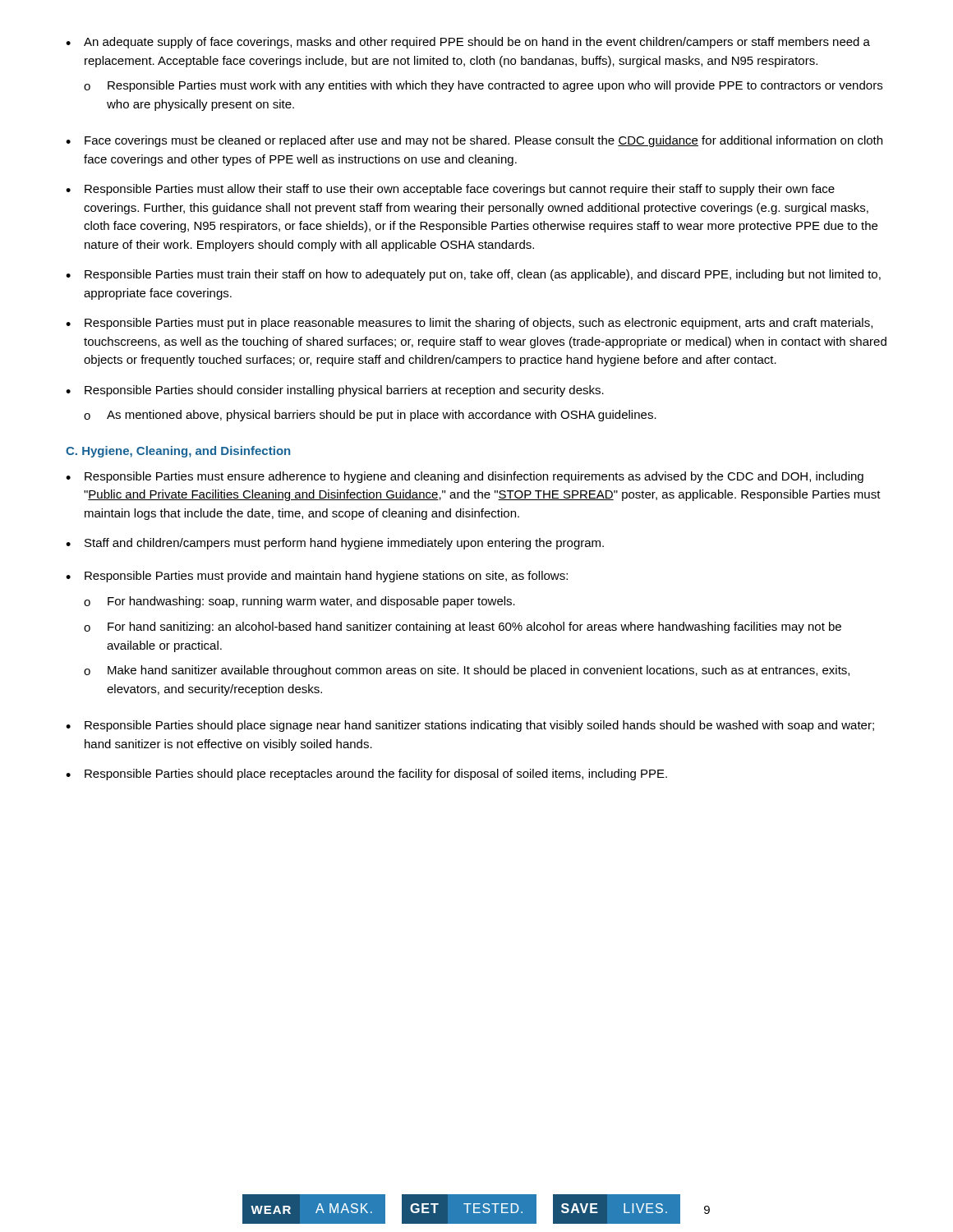
Task: Point to the text starting "• Responsible Parties must put in"
Action: pyautogui.click(x=476, y=342)
